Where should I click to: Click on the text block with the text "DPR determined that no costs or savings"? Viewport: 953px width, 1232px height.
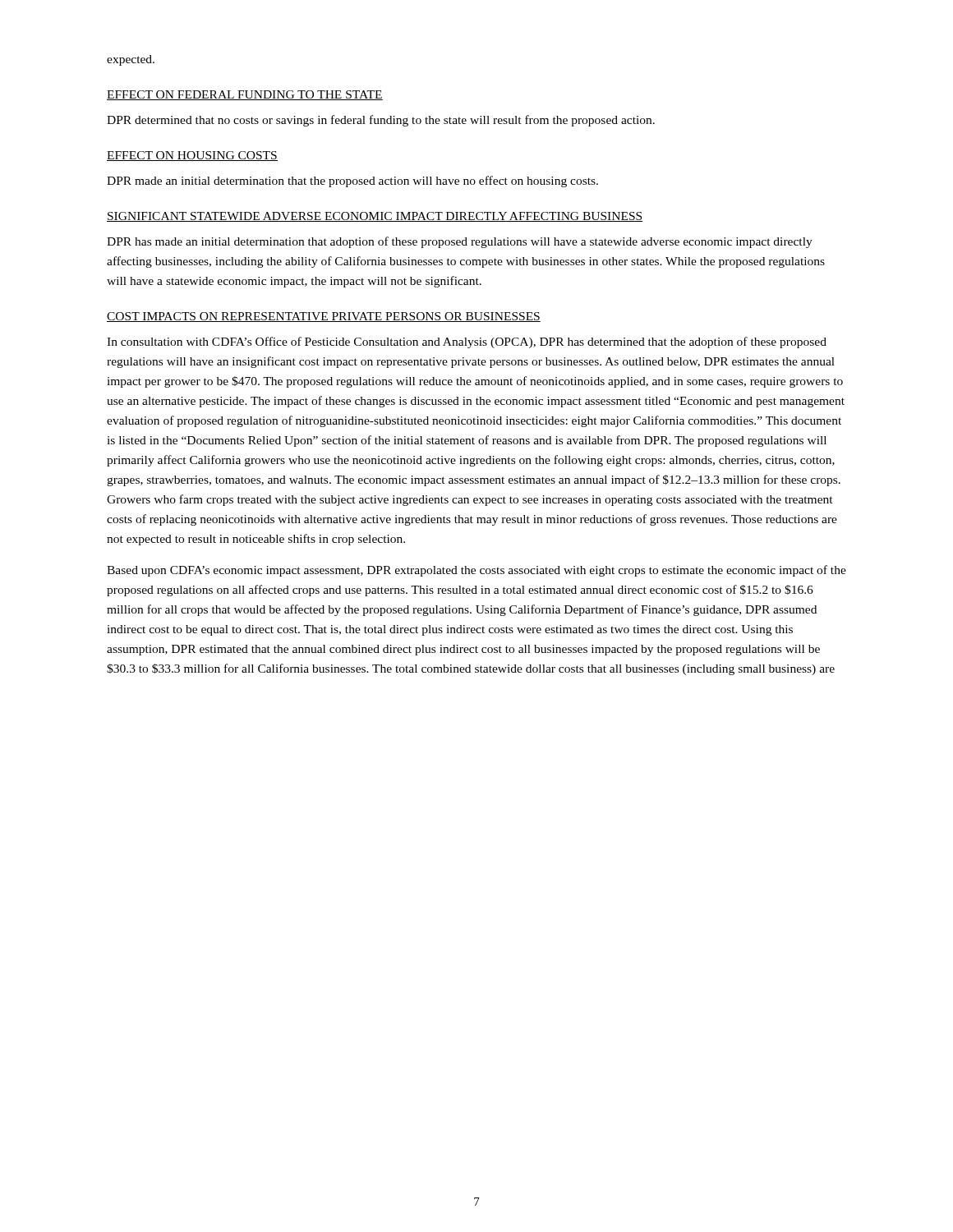click(x=381, y=120)
